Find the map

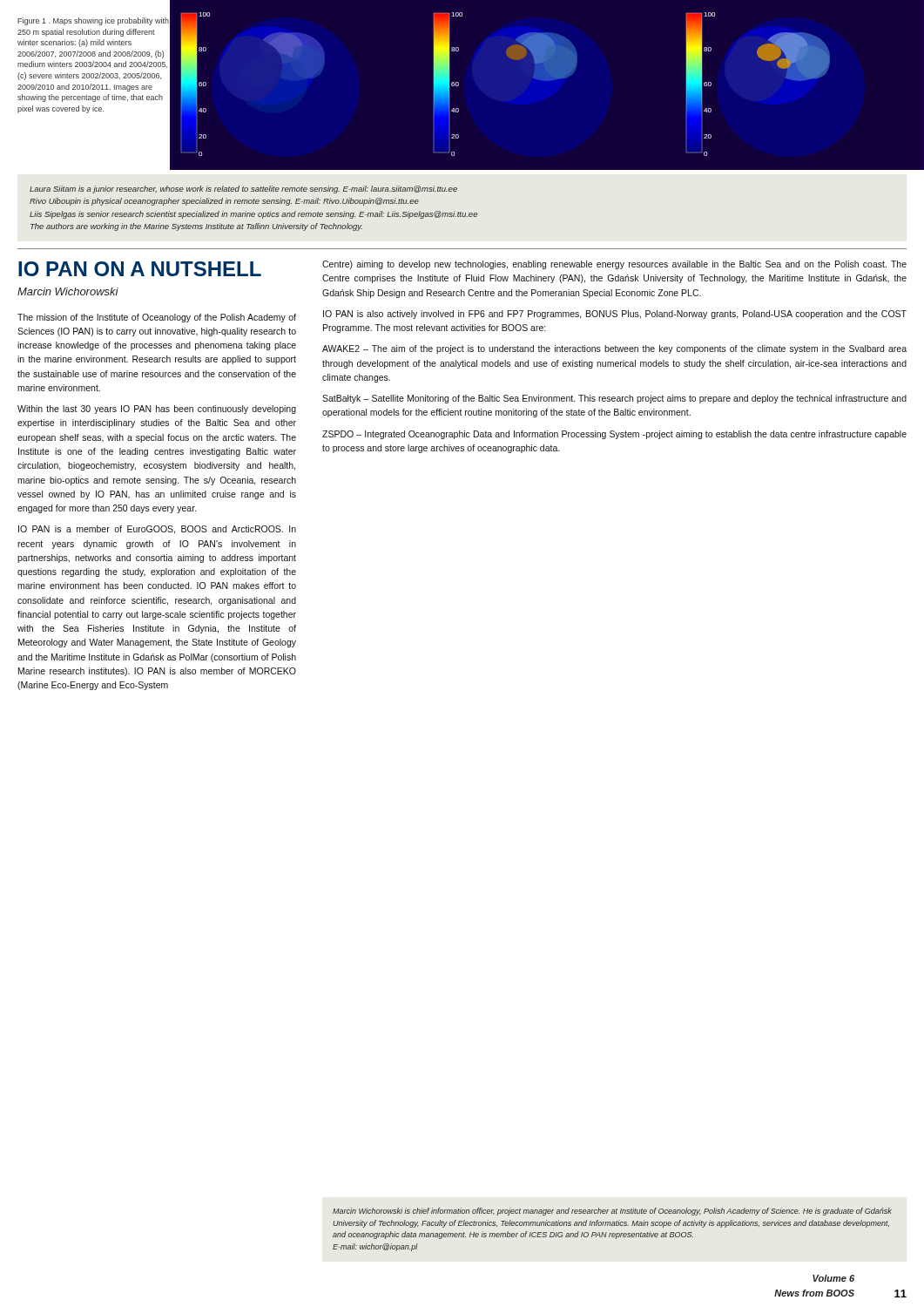[x=547, y=85]
